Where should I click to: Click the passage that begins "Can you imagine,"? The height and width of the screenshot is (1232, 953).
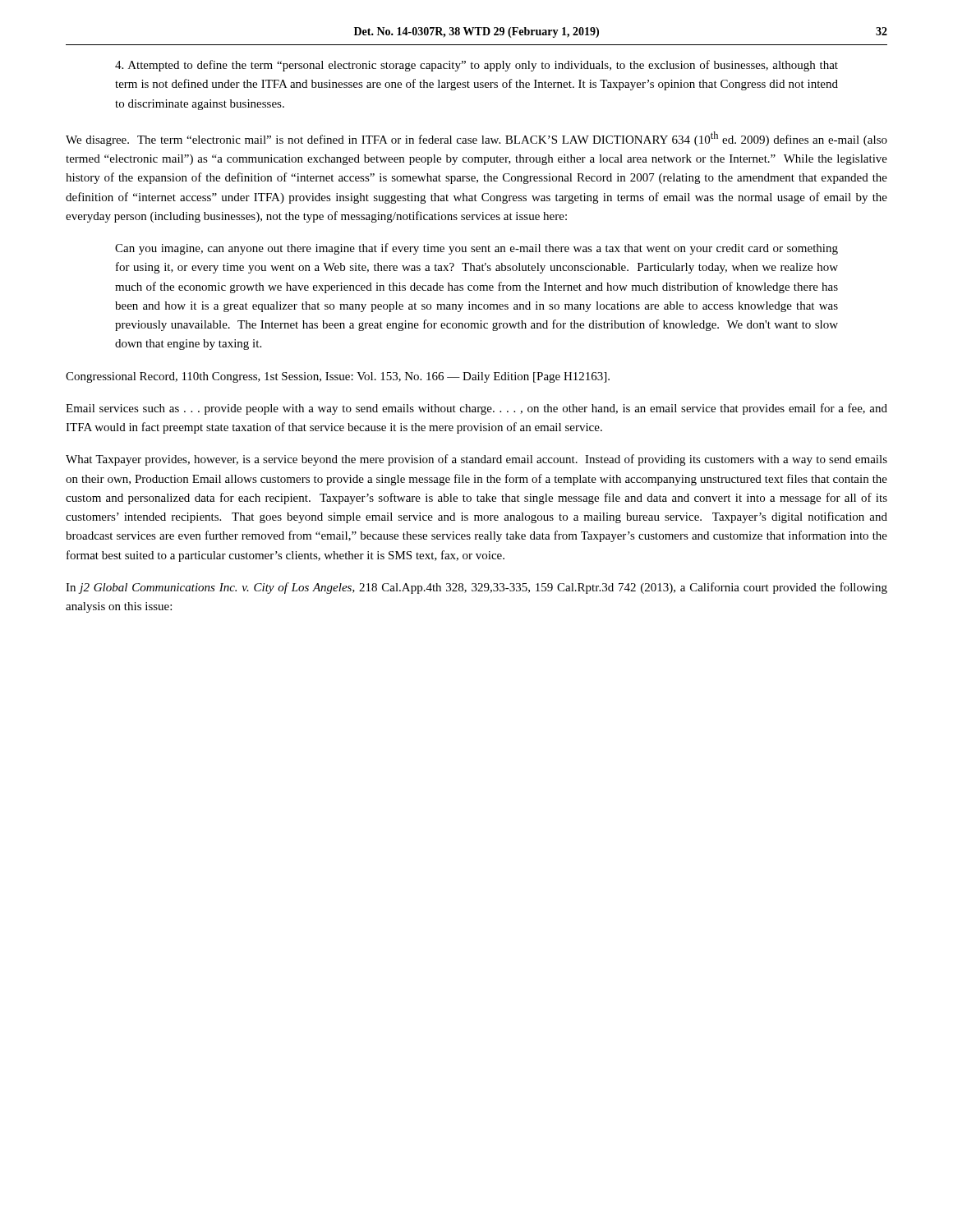tap(476, 296)
